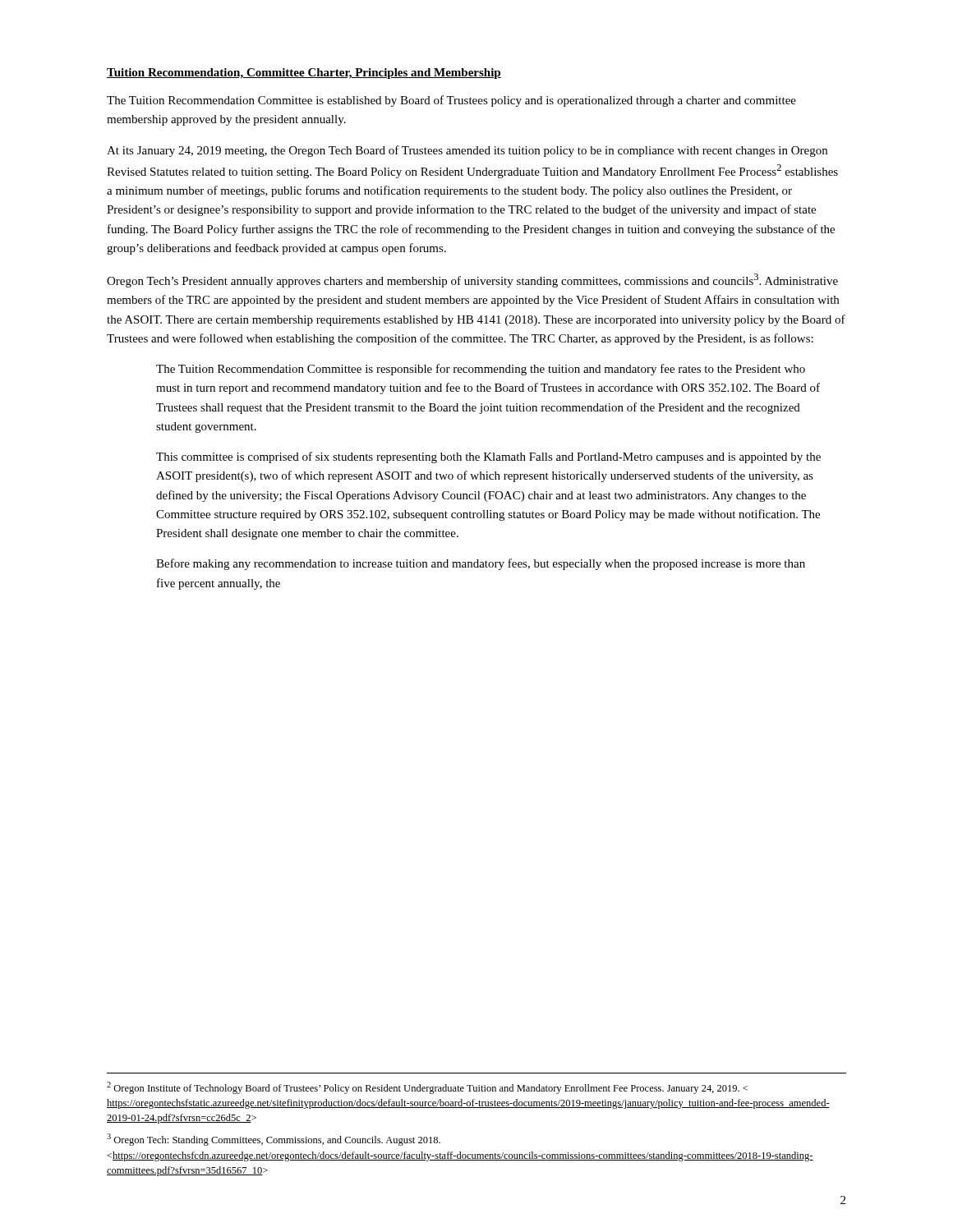953x1232 pixels.
Task: Where is the passage that starts "This committee is comprised"?
Action: pyautogui.click(x=489, y=495)
